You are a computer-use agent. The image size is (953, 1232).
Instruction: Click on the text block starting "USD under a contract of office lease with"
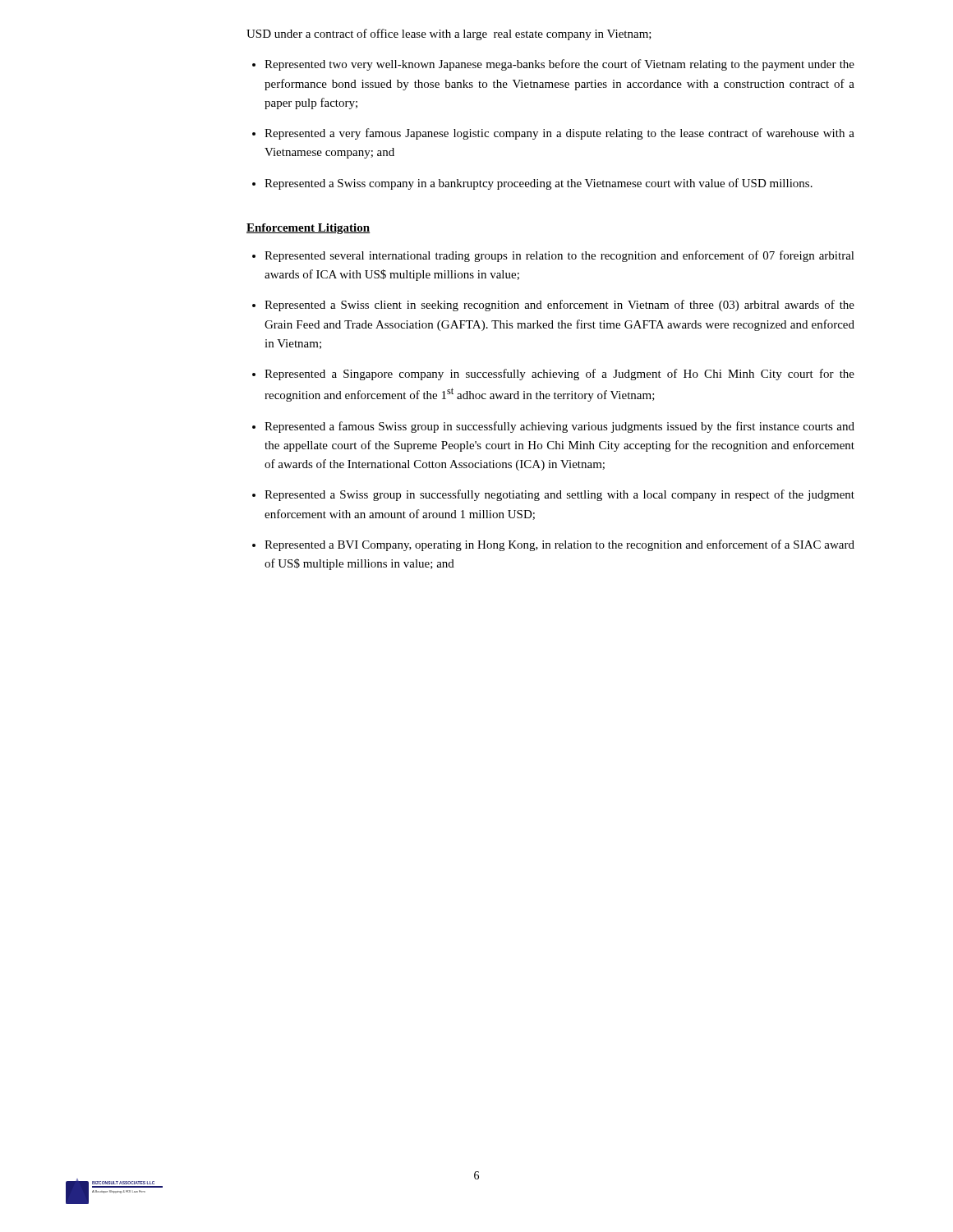click(449, 34)
